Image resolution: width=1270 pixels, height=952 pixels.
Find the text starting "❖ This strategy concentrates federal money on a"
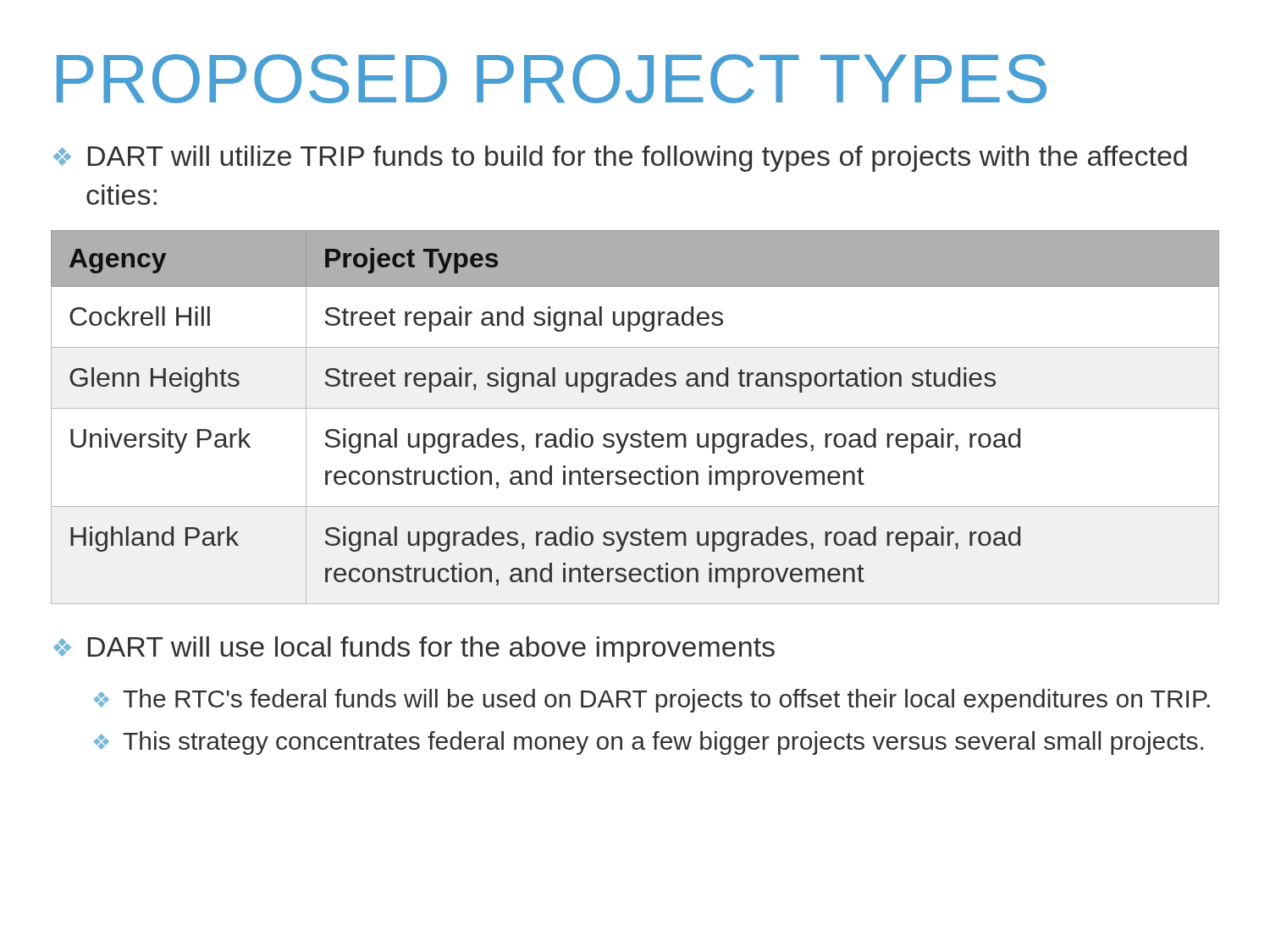(655, 742)
